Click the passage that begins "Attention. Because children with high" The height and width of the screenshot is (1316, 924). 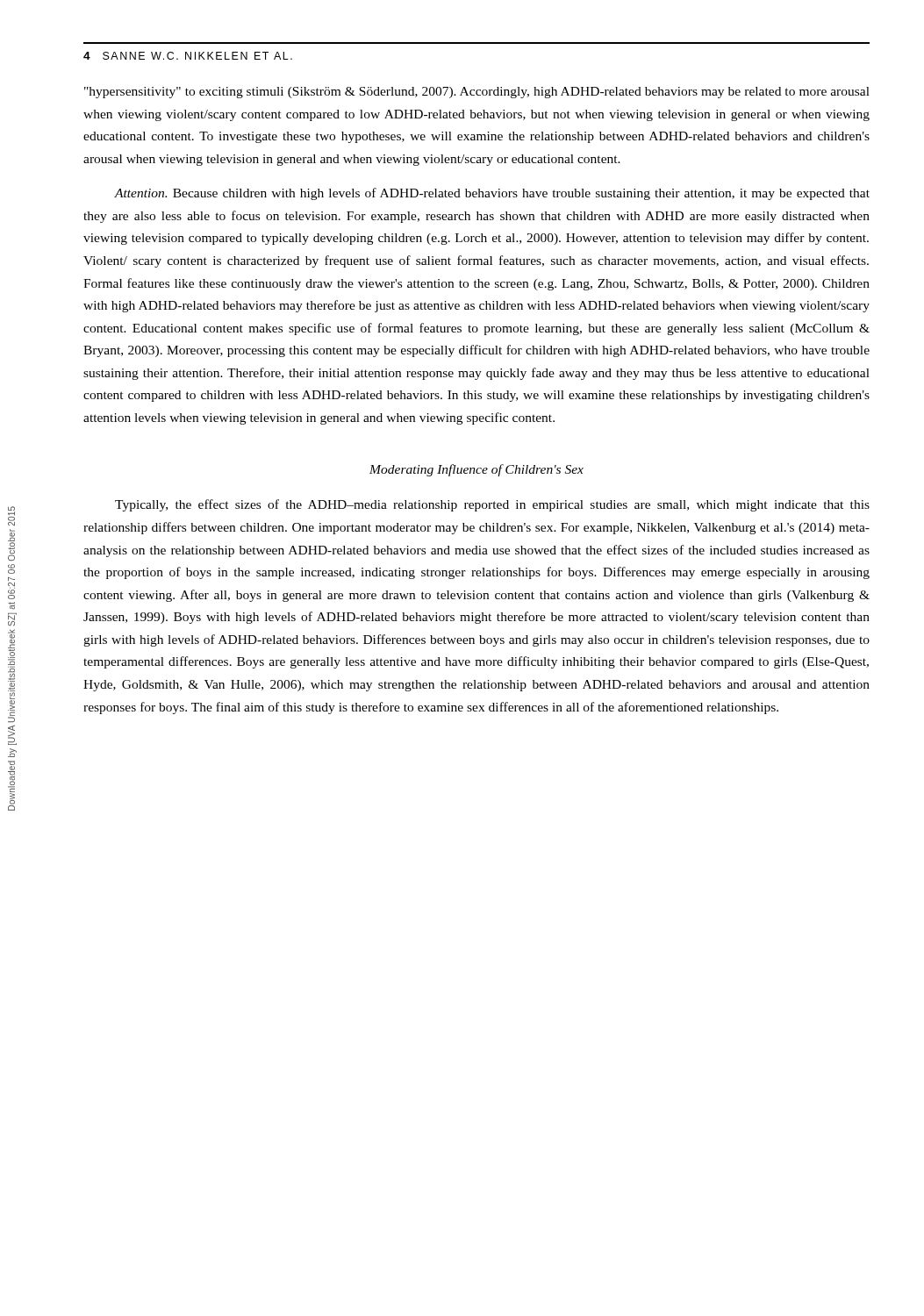476,305
